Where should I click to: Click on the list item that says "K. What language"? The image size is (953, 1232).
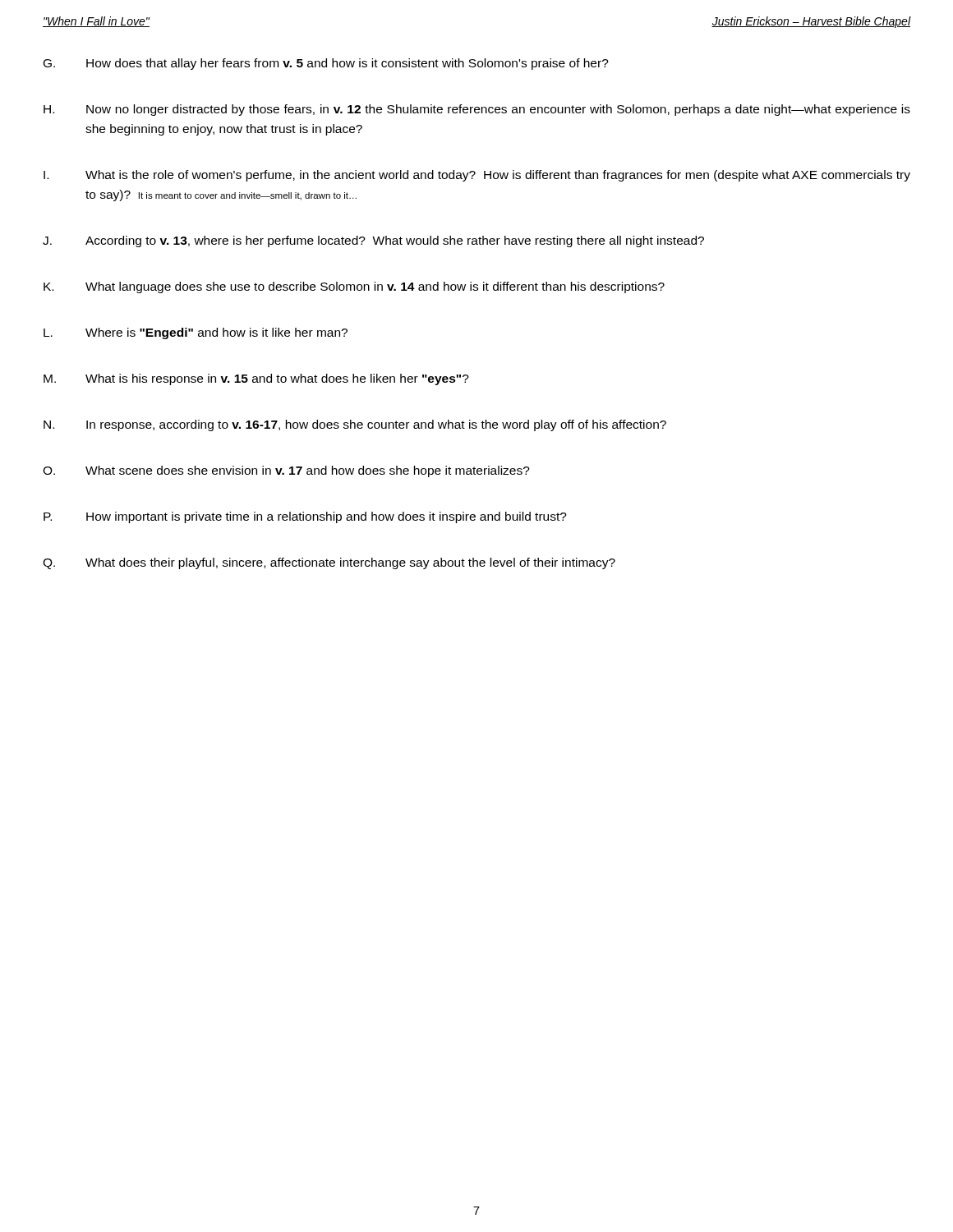point(476,287)
